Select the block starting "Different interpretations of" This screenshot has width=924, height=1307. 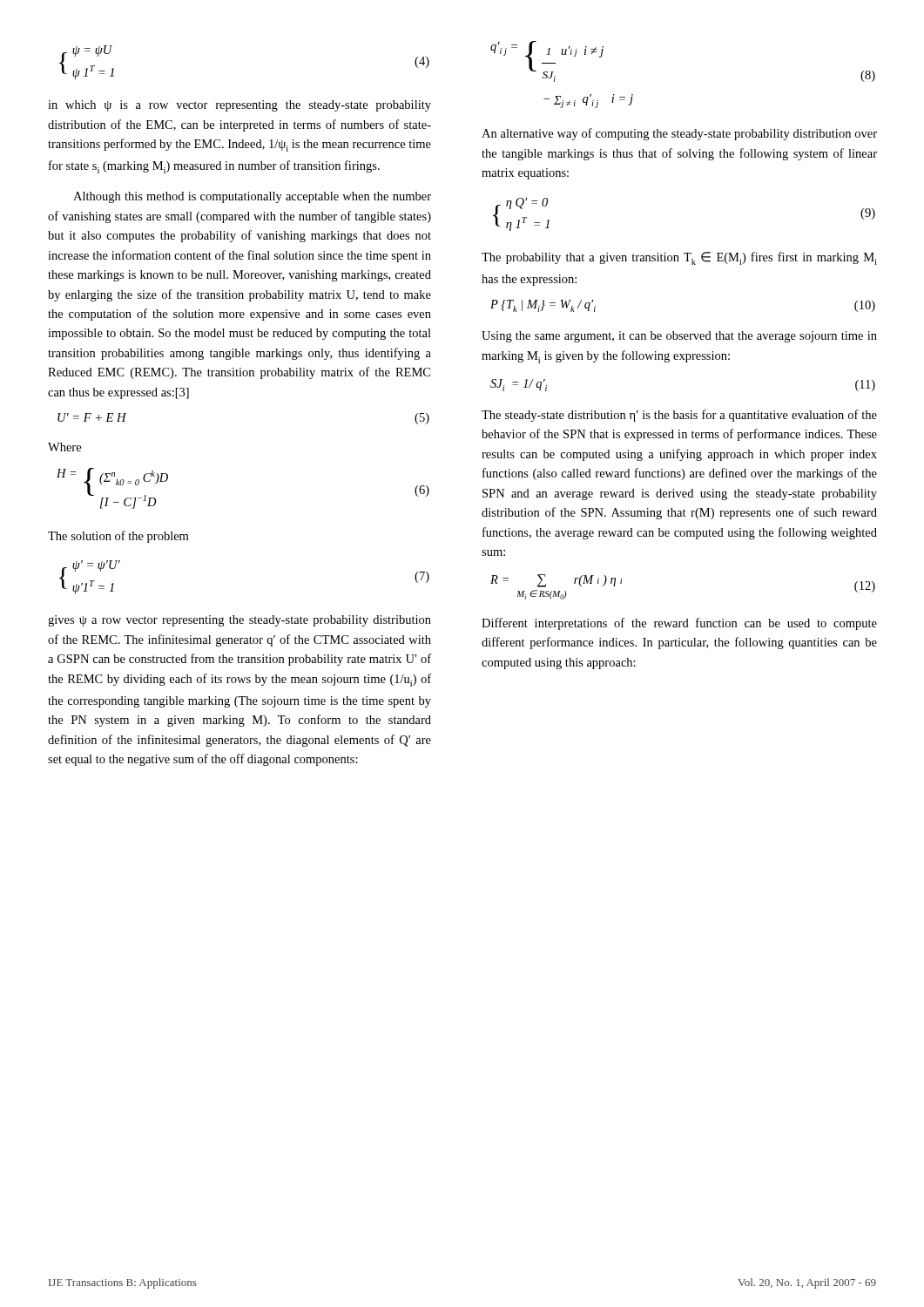tap(679, 643)
